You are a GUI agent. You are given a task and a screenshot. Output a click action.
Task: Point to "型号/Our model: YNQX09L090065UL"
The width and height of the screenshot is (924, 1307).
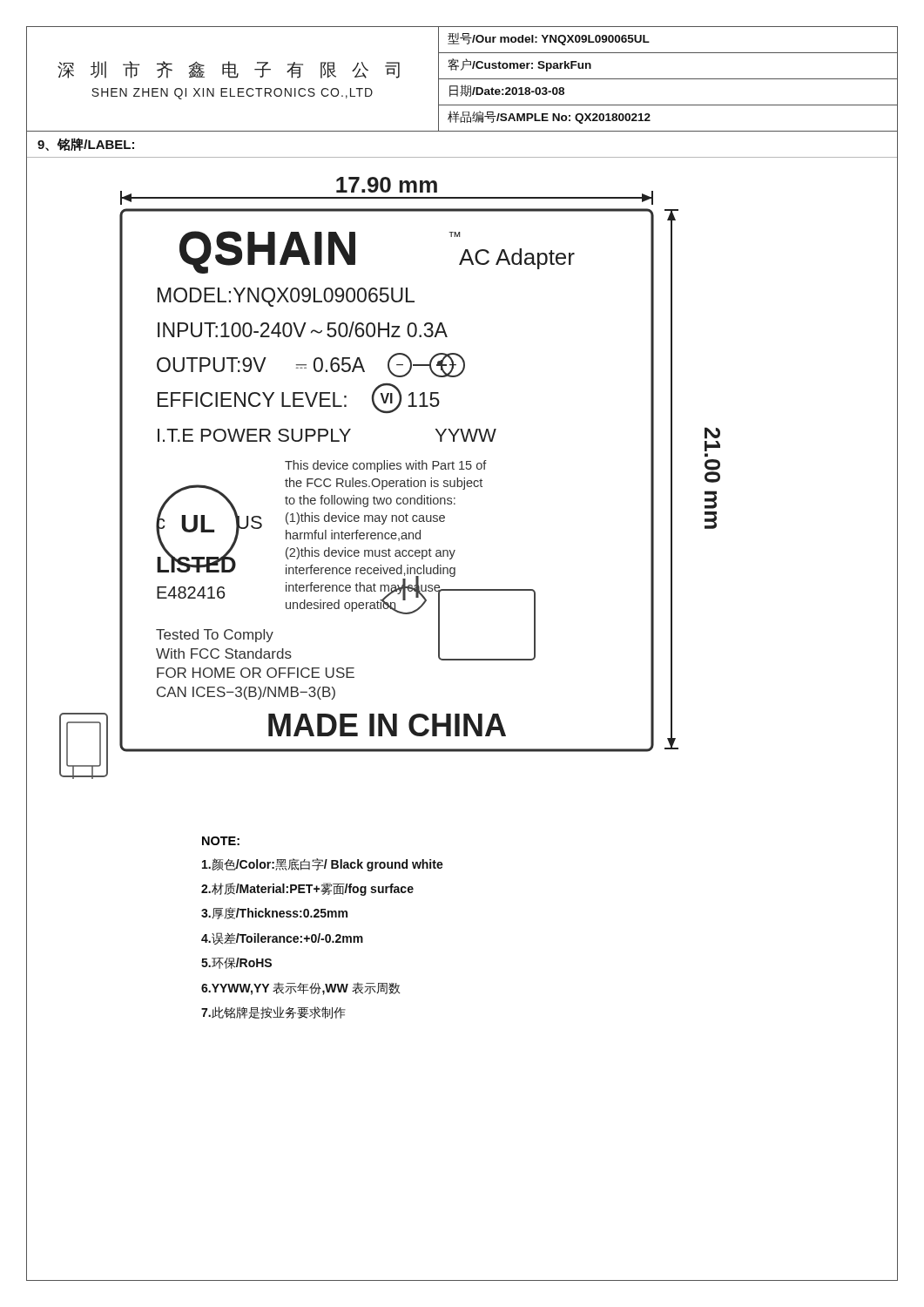click(x=549, y=39)
